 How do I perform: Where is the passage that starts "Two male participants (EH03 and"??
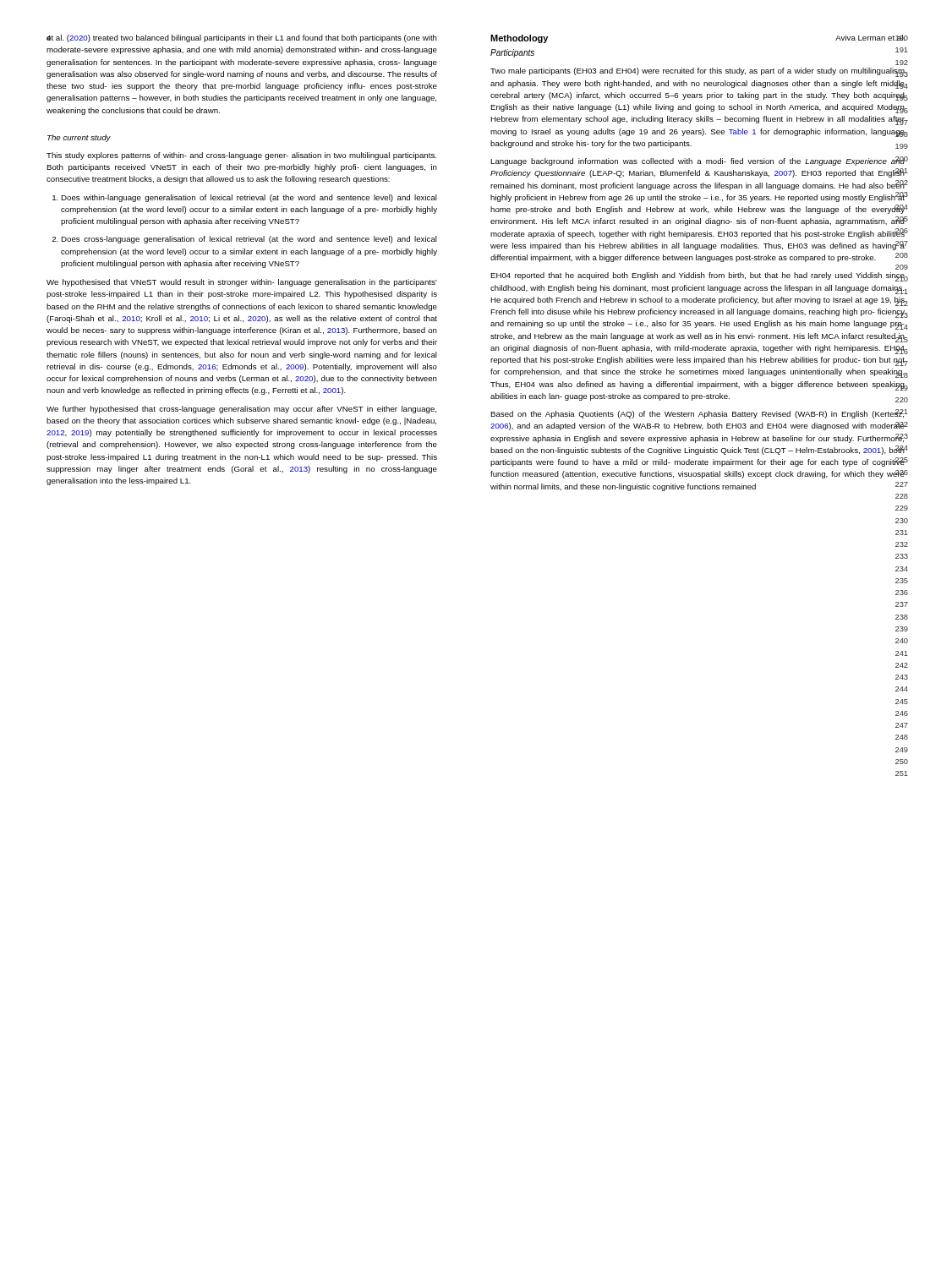point(698,107)
